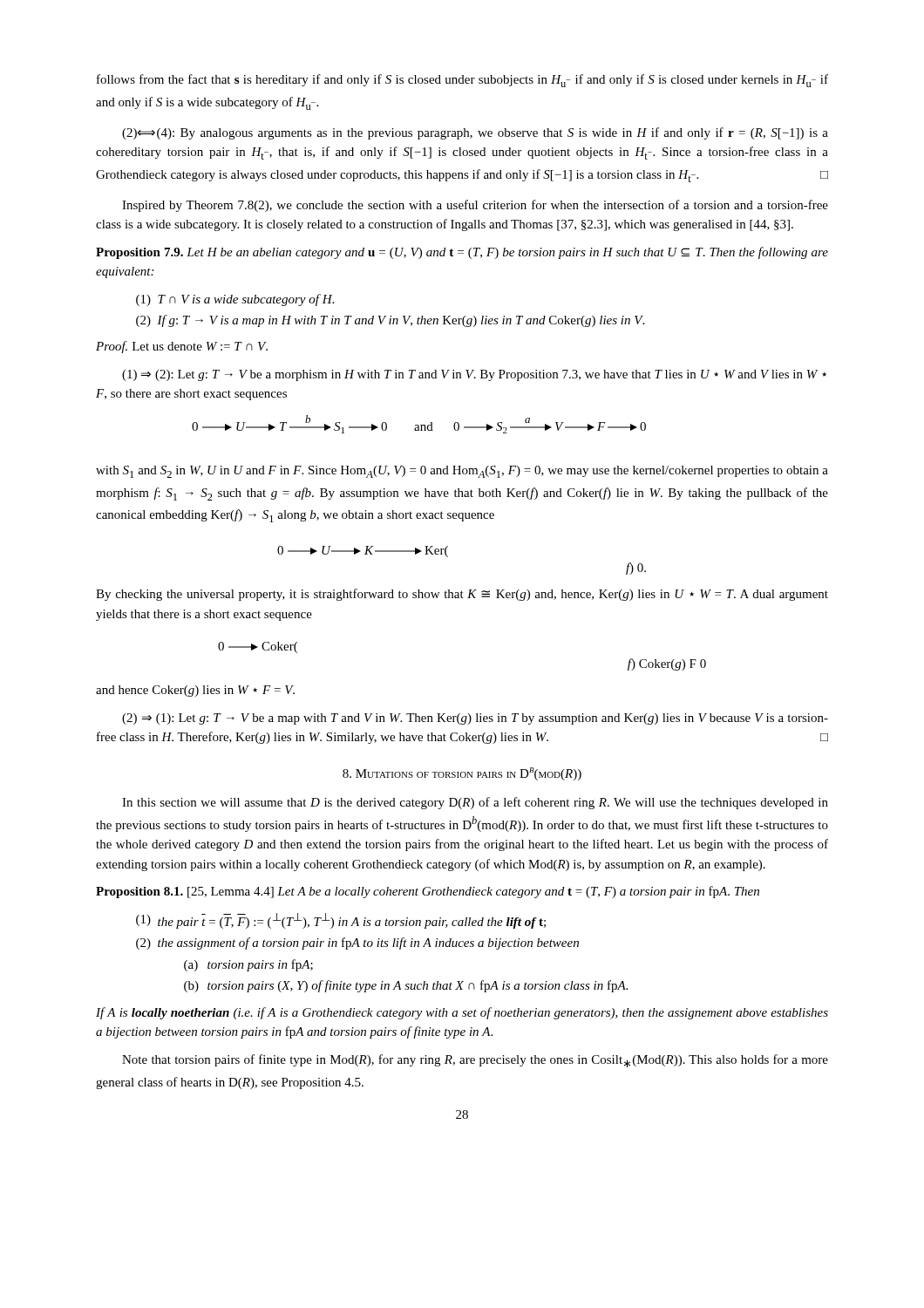Screen dimensions: 1308x924
Task: Find the block on this page that starts "Inspired by Theorem 7.8(2), we"
Action: [462, 215]
